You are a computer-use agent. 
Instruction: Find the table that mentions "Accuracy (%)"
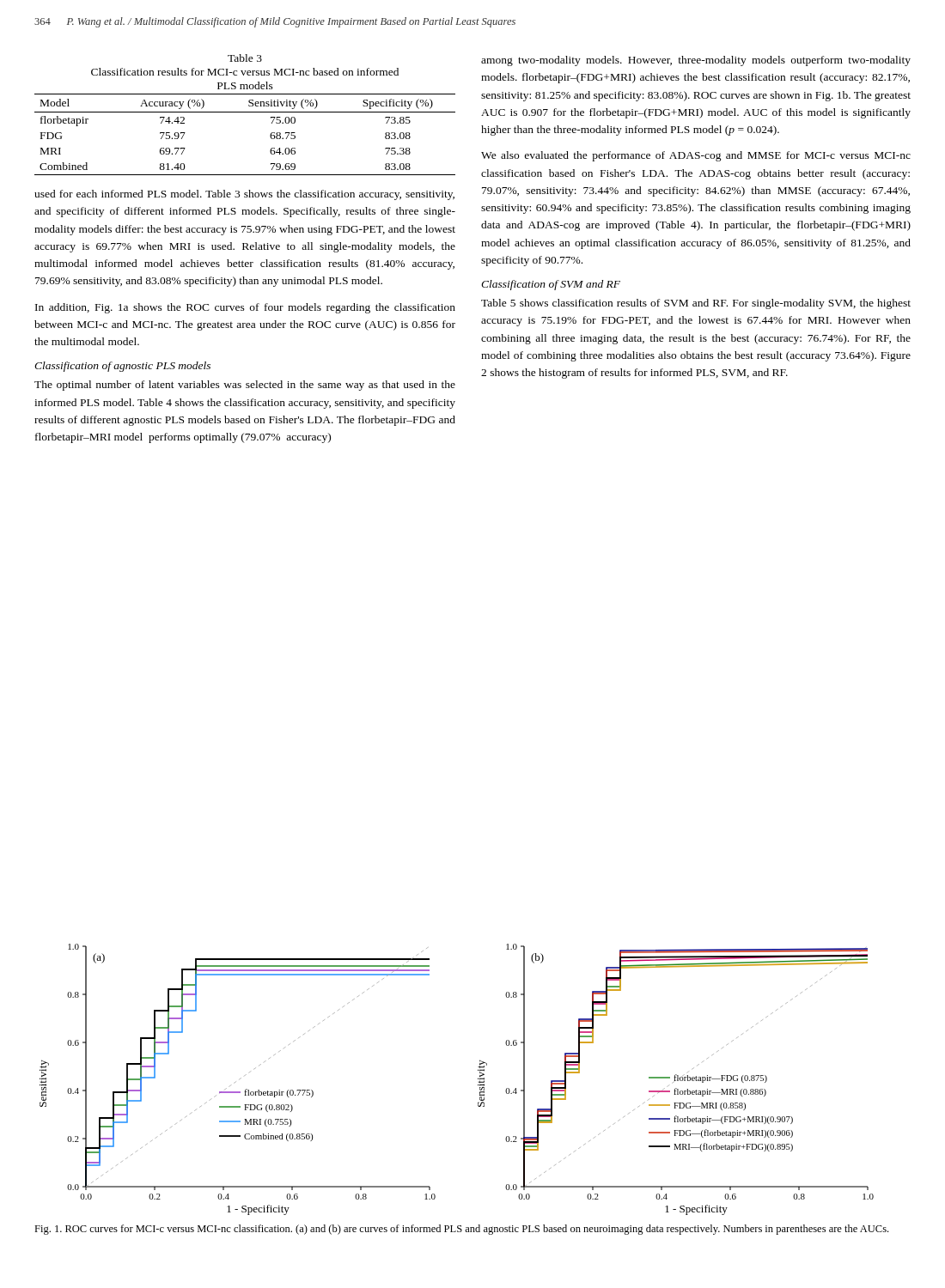245,134
